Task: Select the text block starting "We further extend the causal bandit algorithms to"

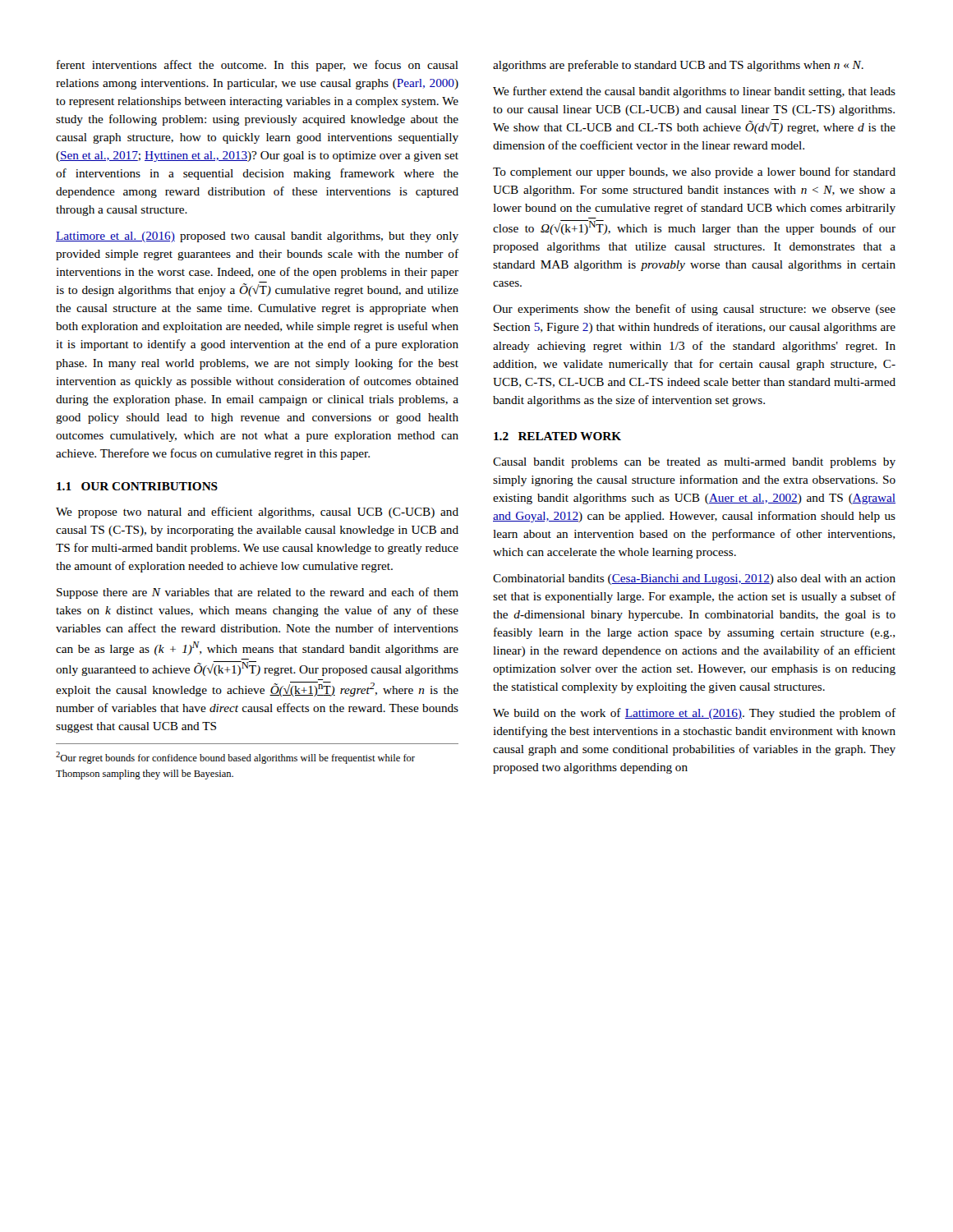Action: (x=694, y=118)
